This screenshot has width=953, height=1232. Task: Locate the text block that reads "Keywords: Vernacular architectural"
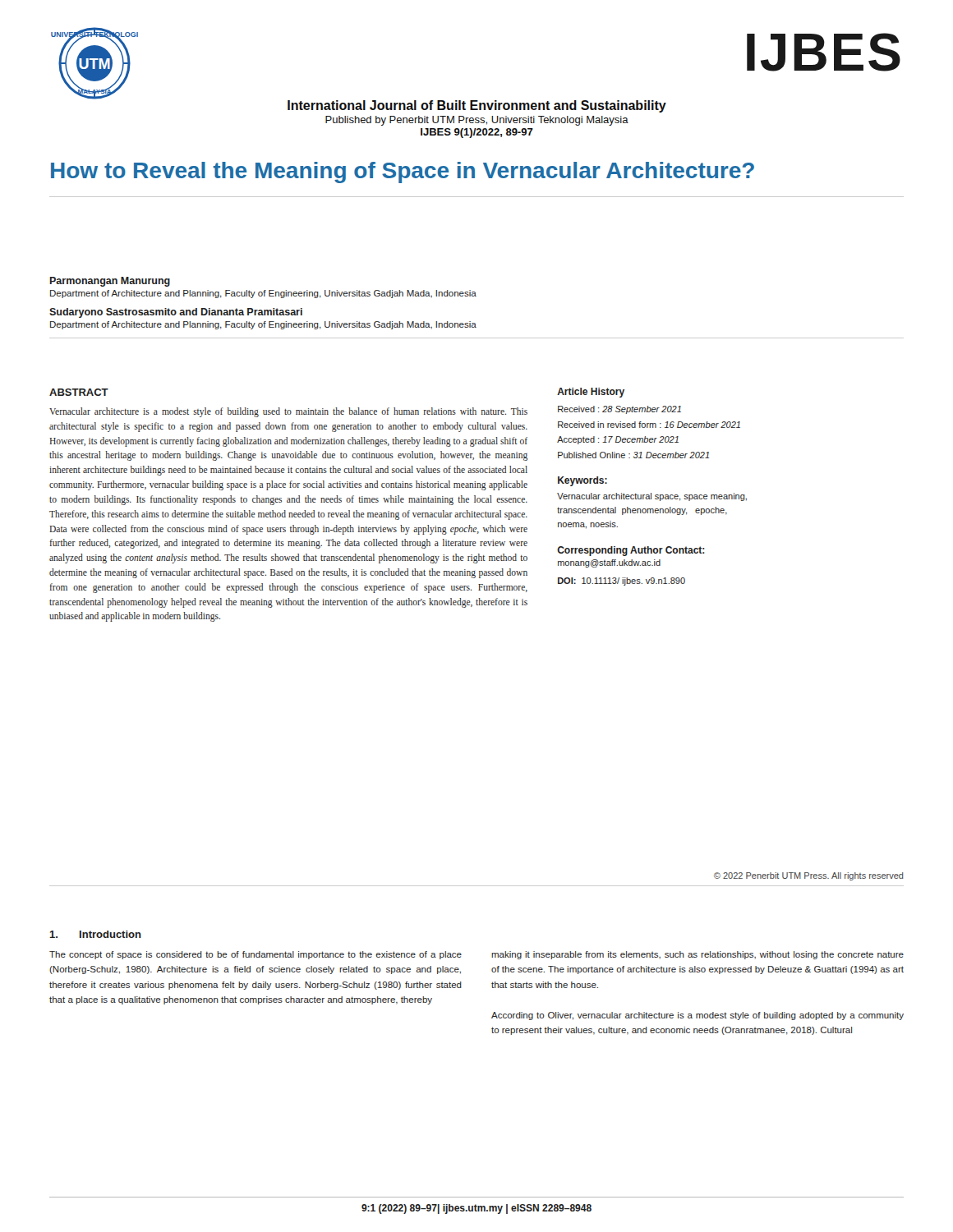[x=730, y=503]
